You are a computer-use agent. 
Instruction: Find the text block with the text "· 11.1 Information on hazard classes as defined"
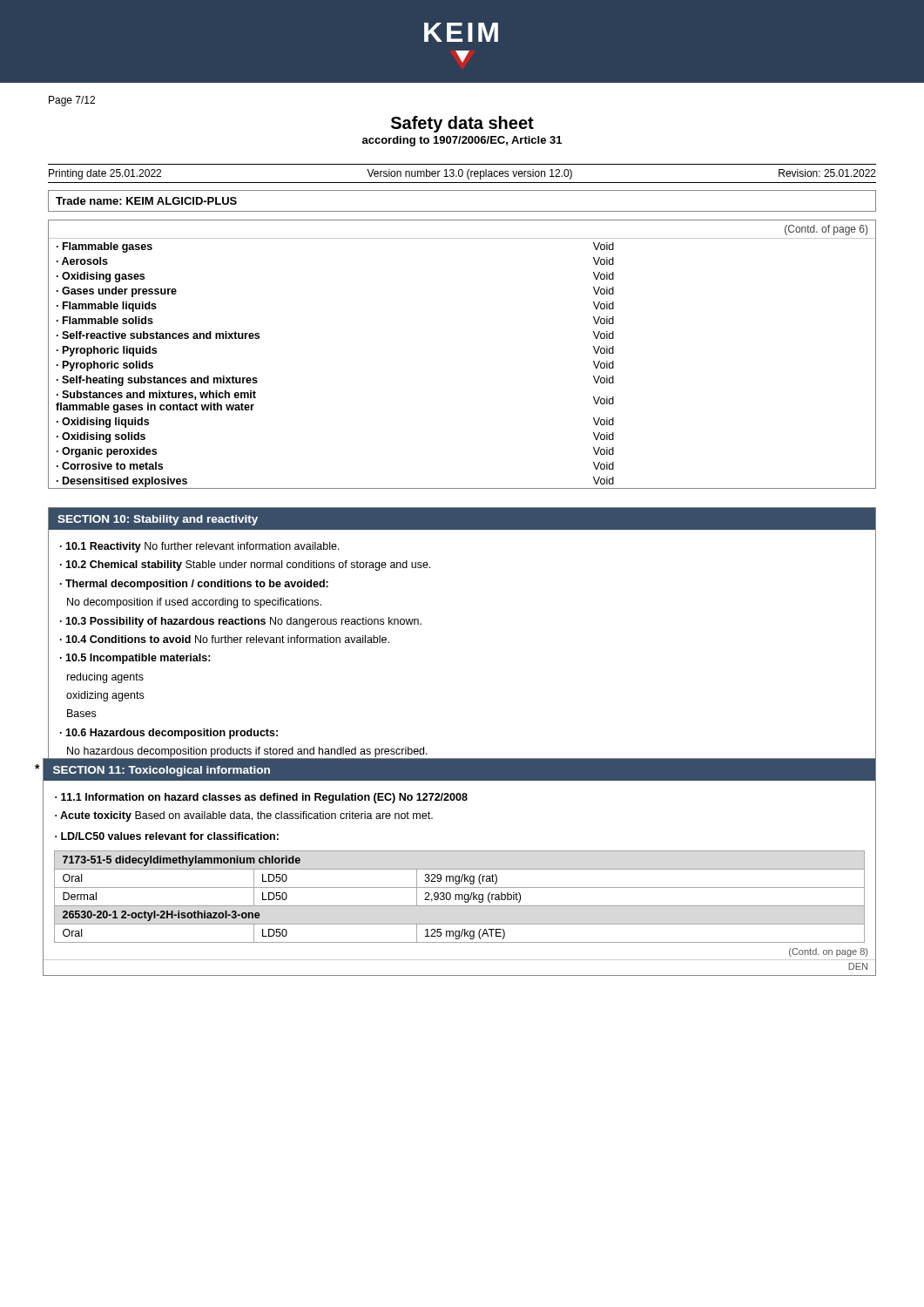point(261,798)
